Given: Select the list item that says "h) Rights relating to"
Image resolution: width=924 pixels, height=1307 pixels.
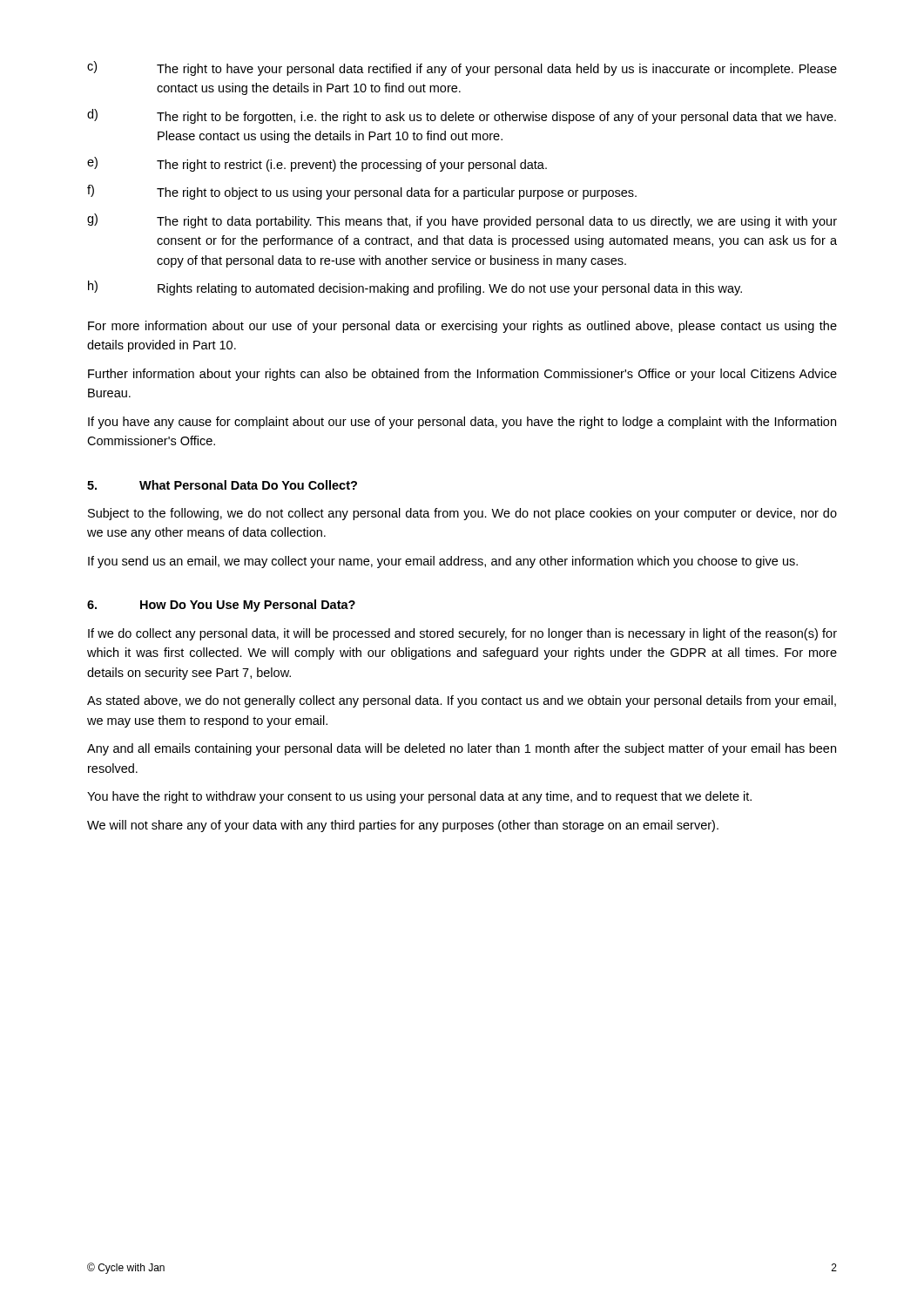Looking at the screenshot, I should pyautogui.click(x=462, y=289).
